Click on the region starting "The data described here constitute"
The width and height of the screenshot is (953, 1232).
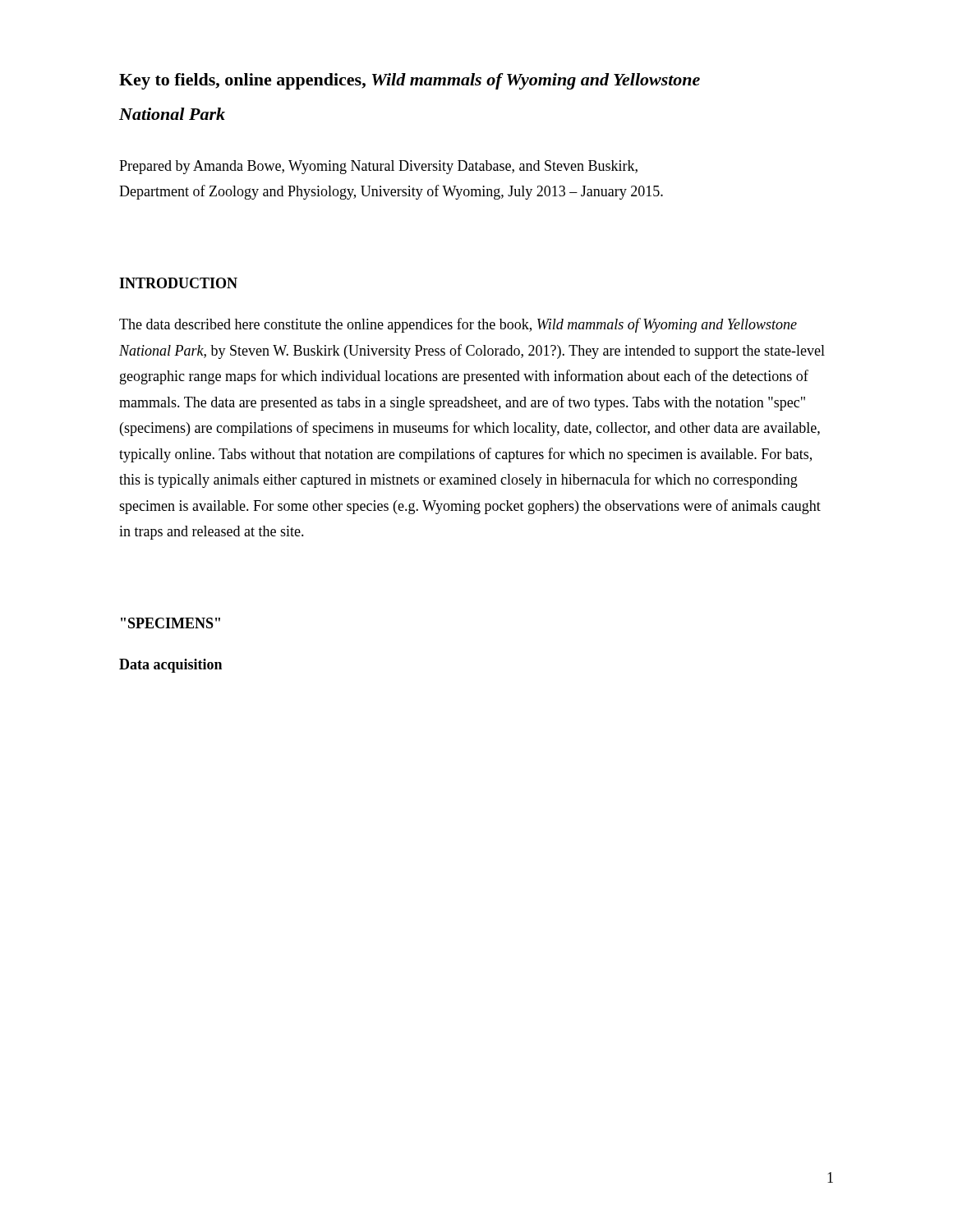click(472, 428)
